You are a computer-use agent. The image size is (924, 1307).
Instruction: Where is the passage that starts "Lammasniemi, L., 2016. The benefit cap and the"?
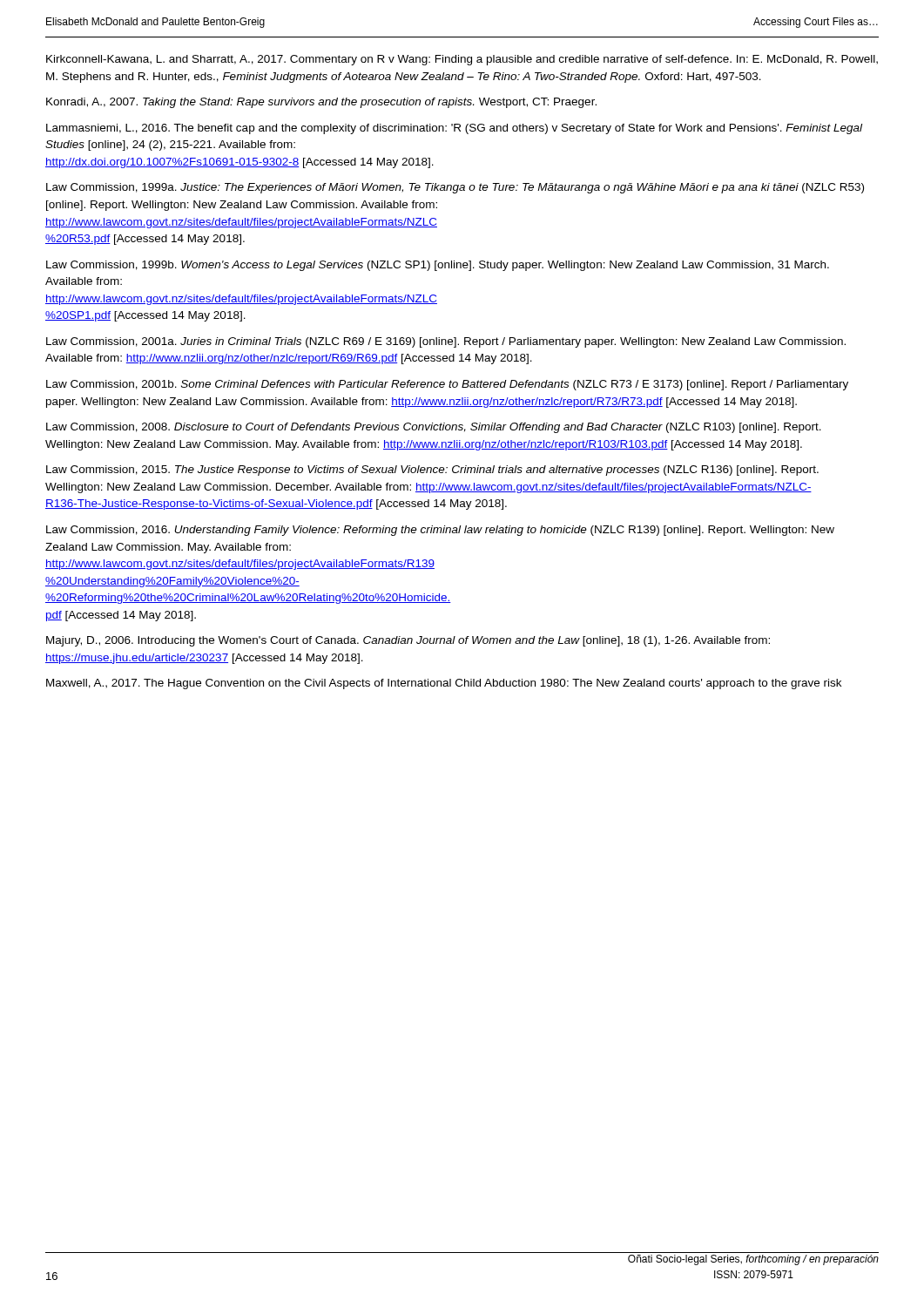(x=454, y=129)
